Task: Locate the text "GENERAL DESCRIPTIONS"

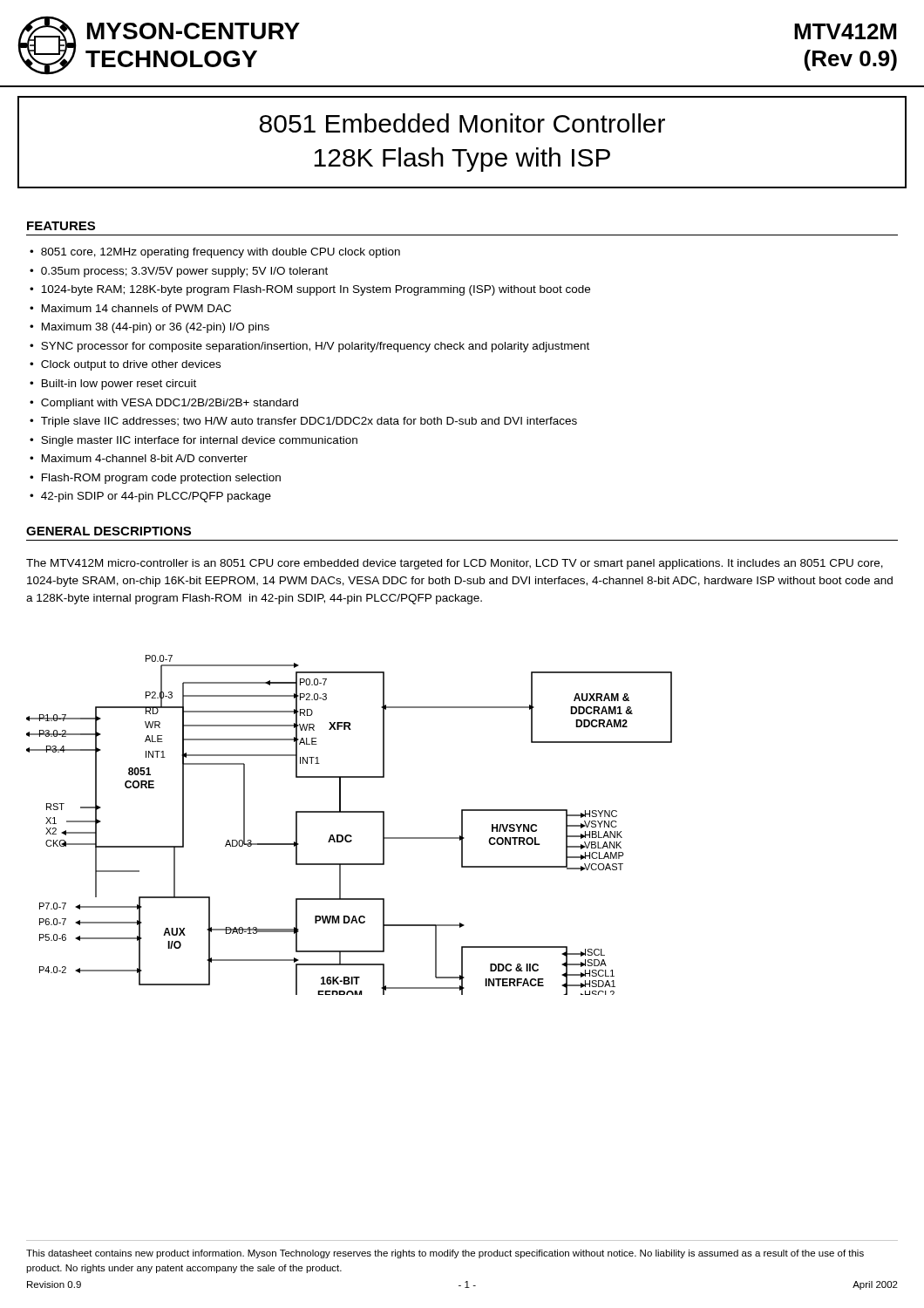Action: pyautogui.click(x=109, y=530)
